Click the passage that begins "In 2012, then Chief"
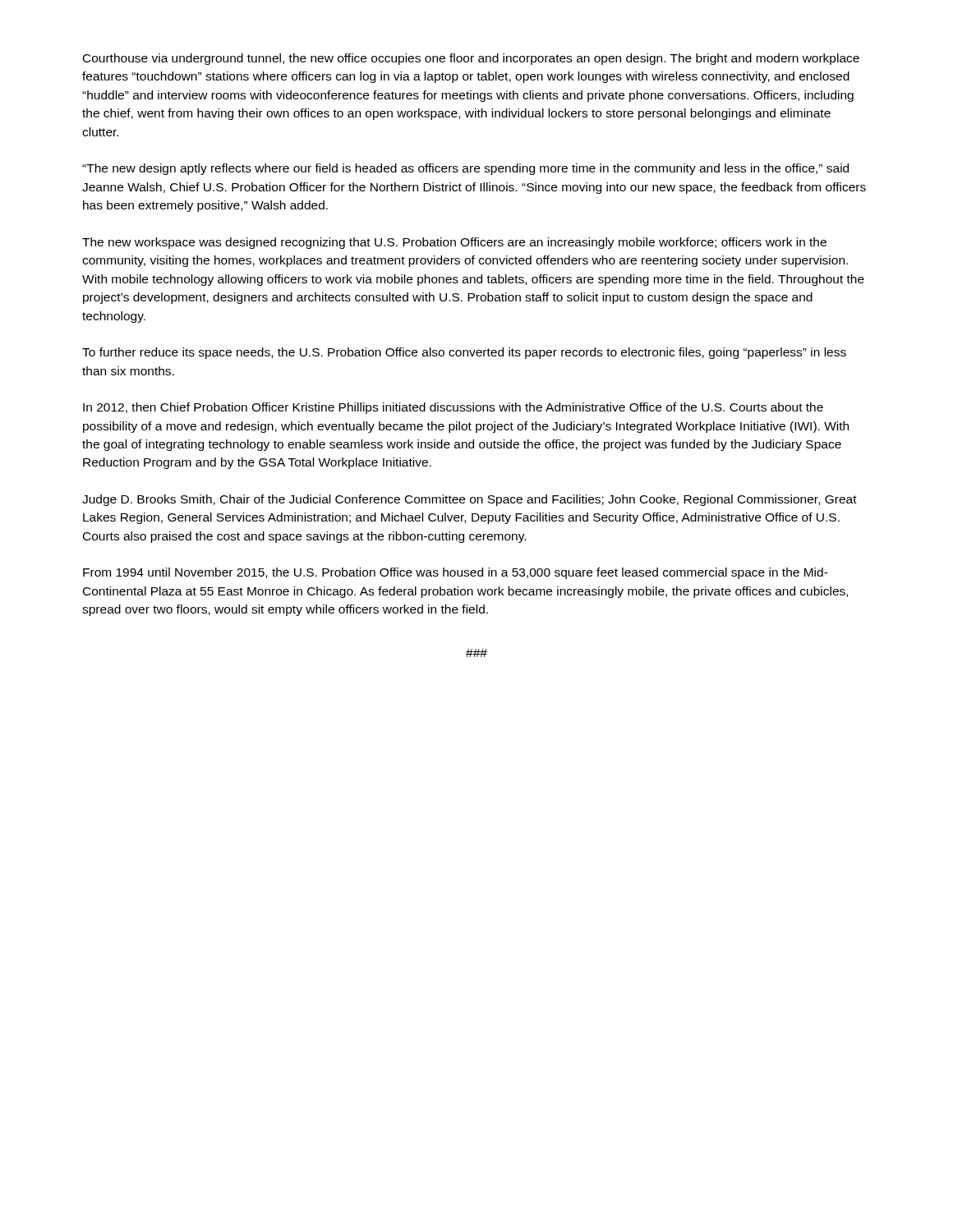 coord(466,435)
